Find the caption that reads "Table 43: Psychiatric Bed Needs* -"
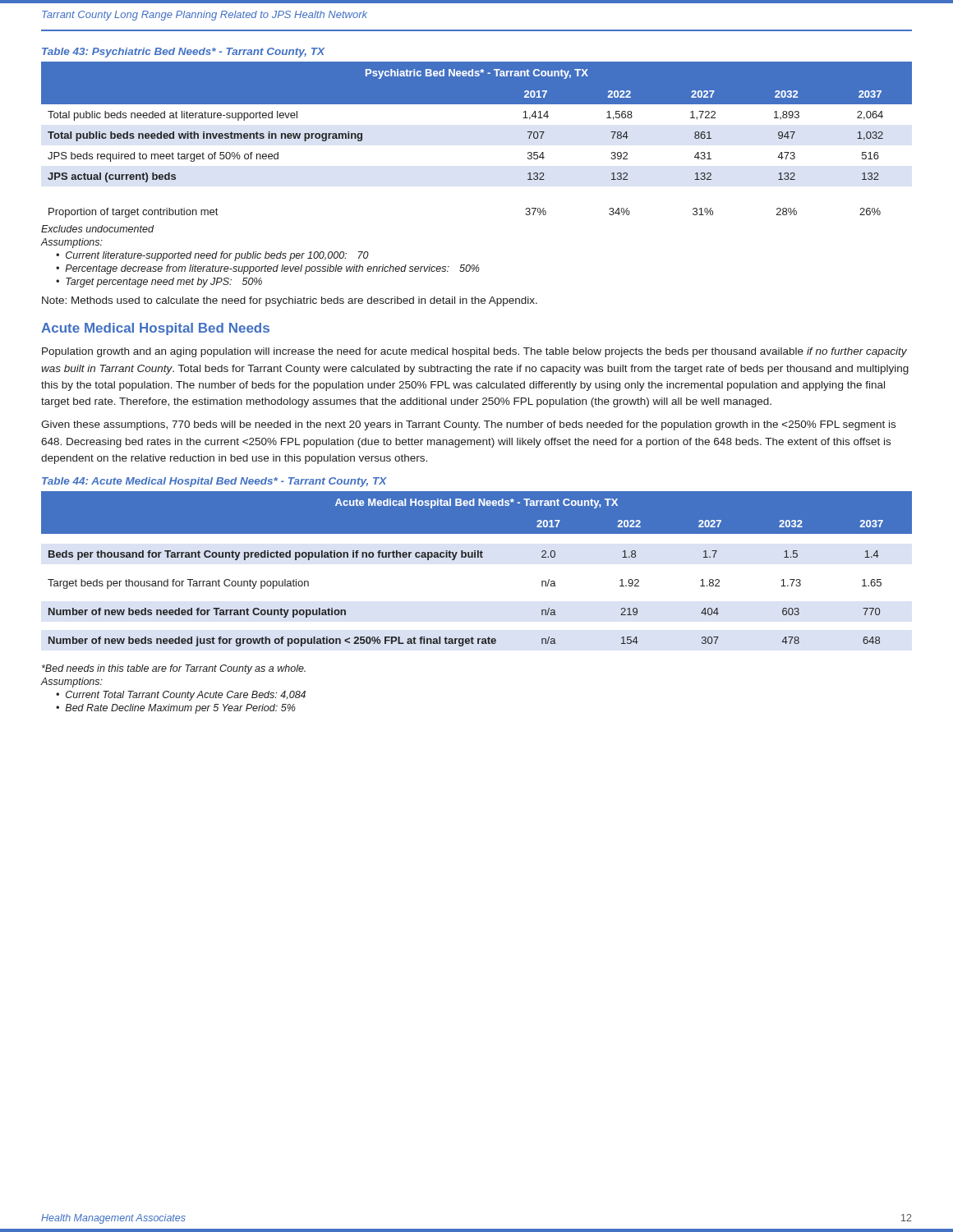953x1232 pixels. point(183,51)
